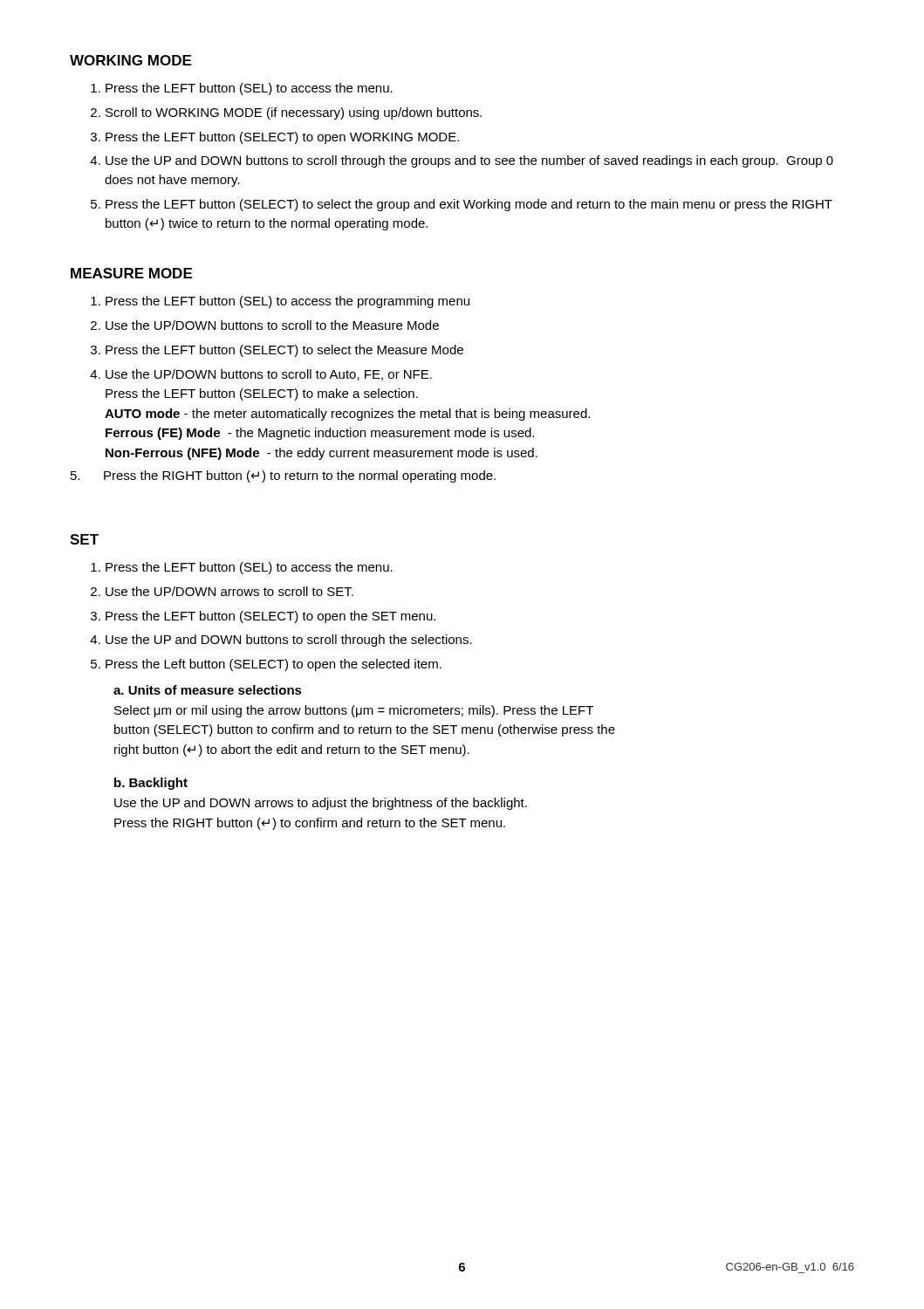Click where it says "WORKING MODE"
This screenshot has height=1309, width=924.
point(131,61)
